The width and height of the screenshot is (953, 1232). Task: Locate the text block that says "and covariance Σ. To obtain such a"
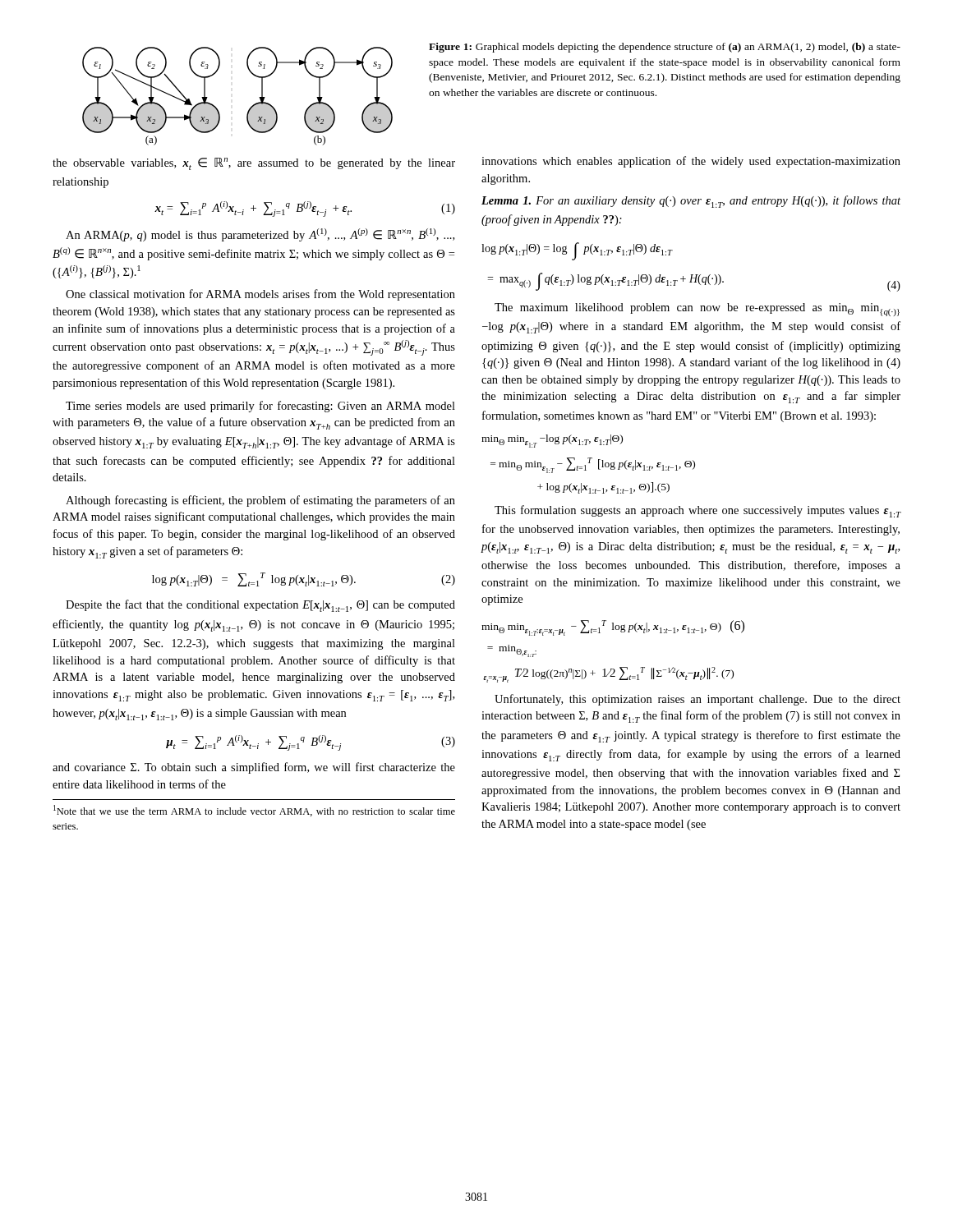click(x=254, y=776)
